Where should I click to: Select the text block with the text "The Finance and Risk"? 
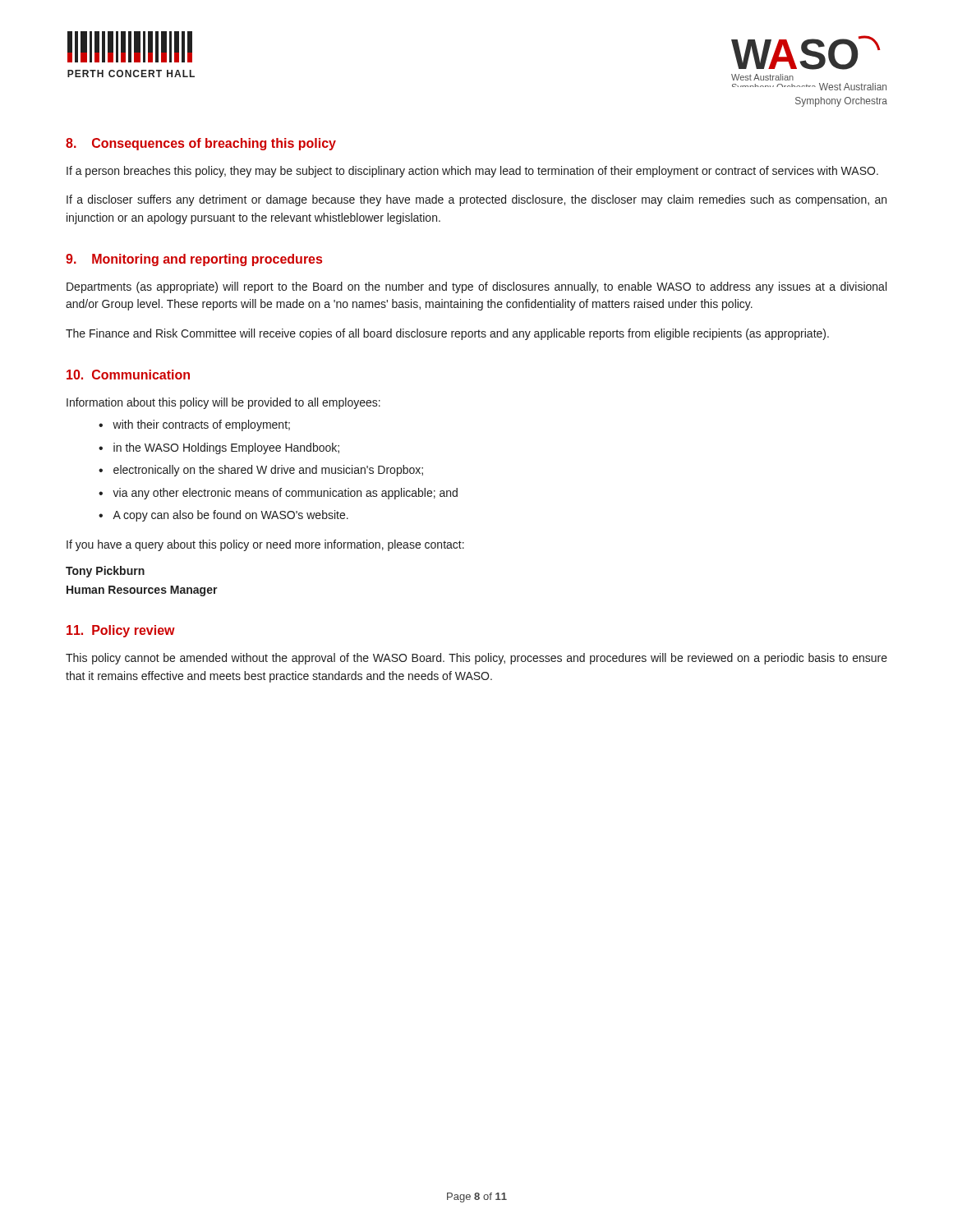(448, 334)
